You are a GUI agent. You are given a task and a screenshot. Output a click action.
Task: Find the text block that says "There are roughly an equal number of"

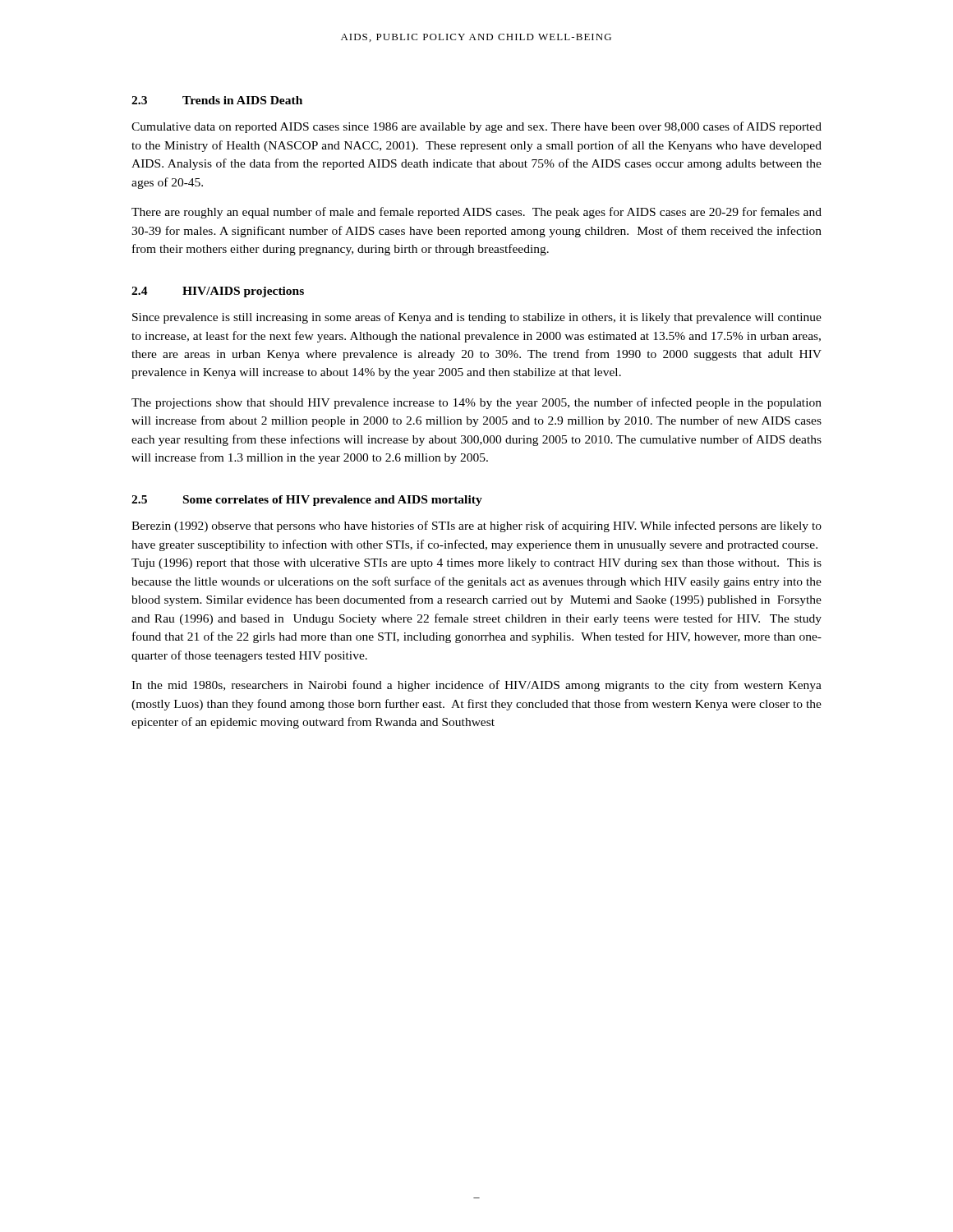pyautogui.click(x=476, y=230)
